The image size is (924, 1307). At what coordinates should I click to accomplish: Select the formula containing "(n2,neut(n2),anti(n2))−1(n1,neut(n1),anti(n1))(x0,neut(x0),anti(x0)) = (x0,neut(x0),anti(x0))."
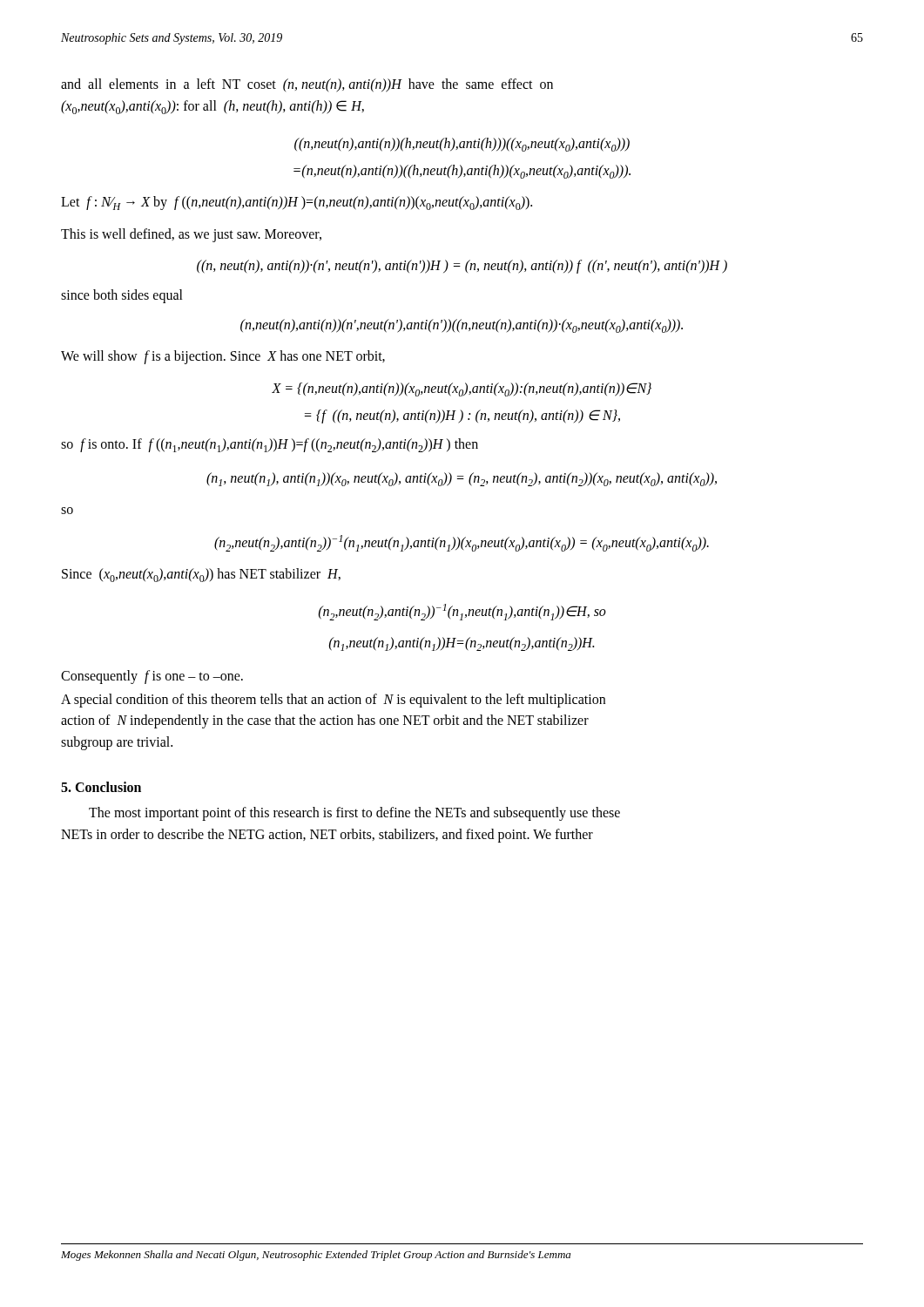[x=462, y=543]
